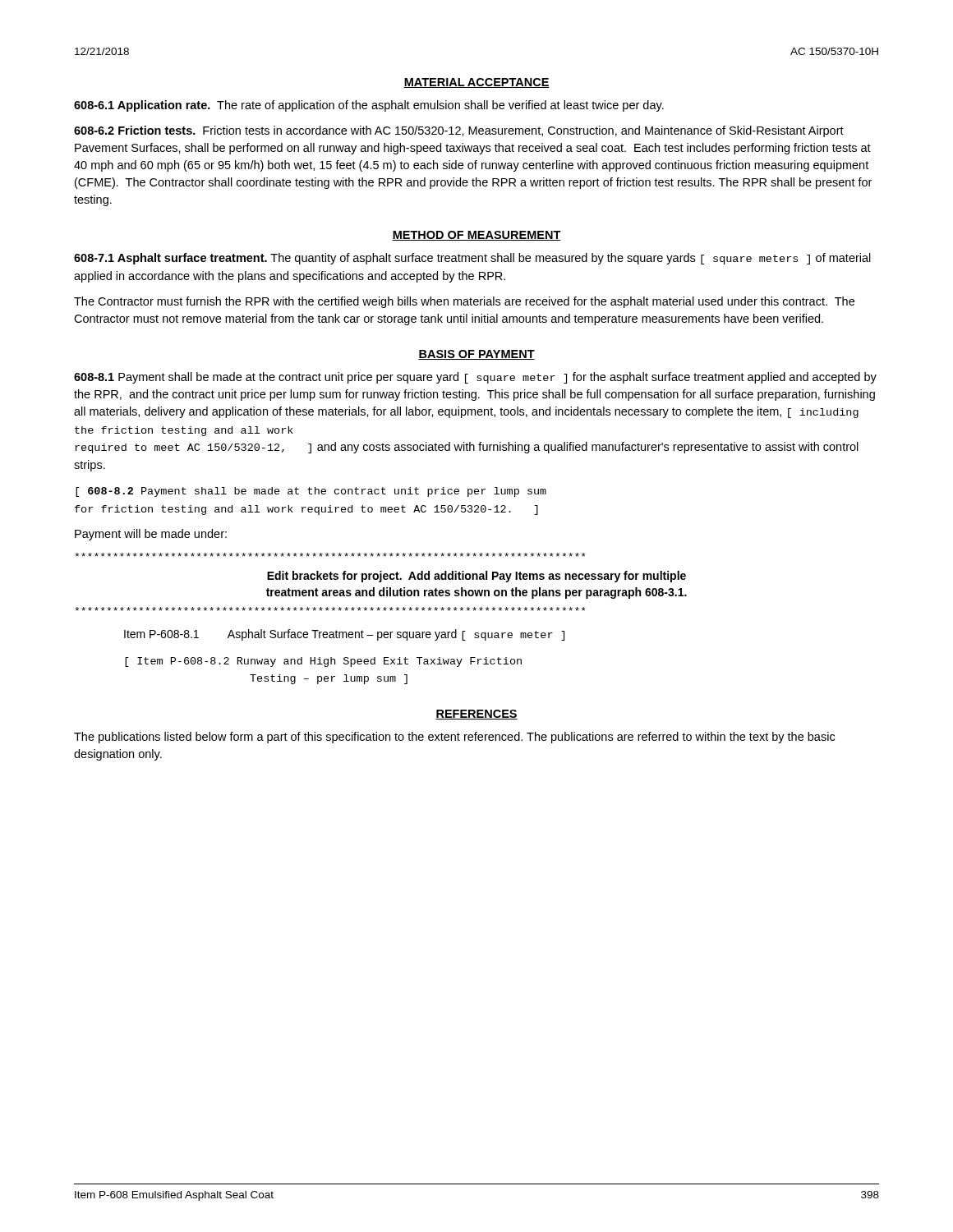
Task: Point to the block starting "[ 608-8.2 Payment shall be made"
Action: [x=310, y=500]
